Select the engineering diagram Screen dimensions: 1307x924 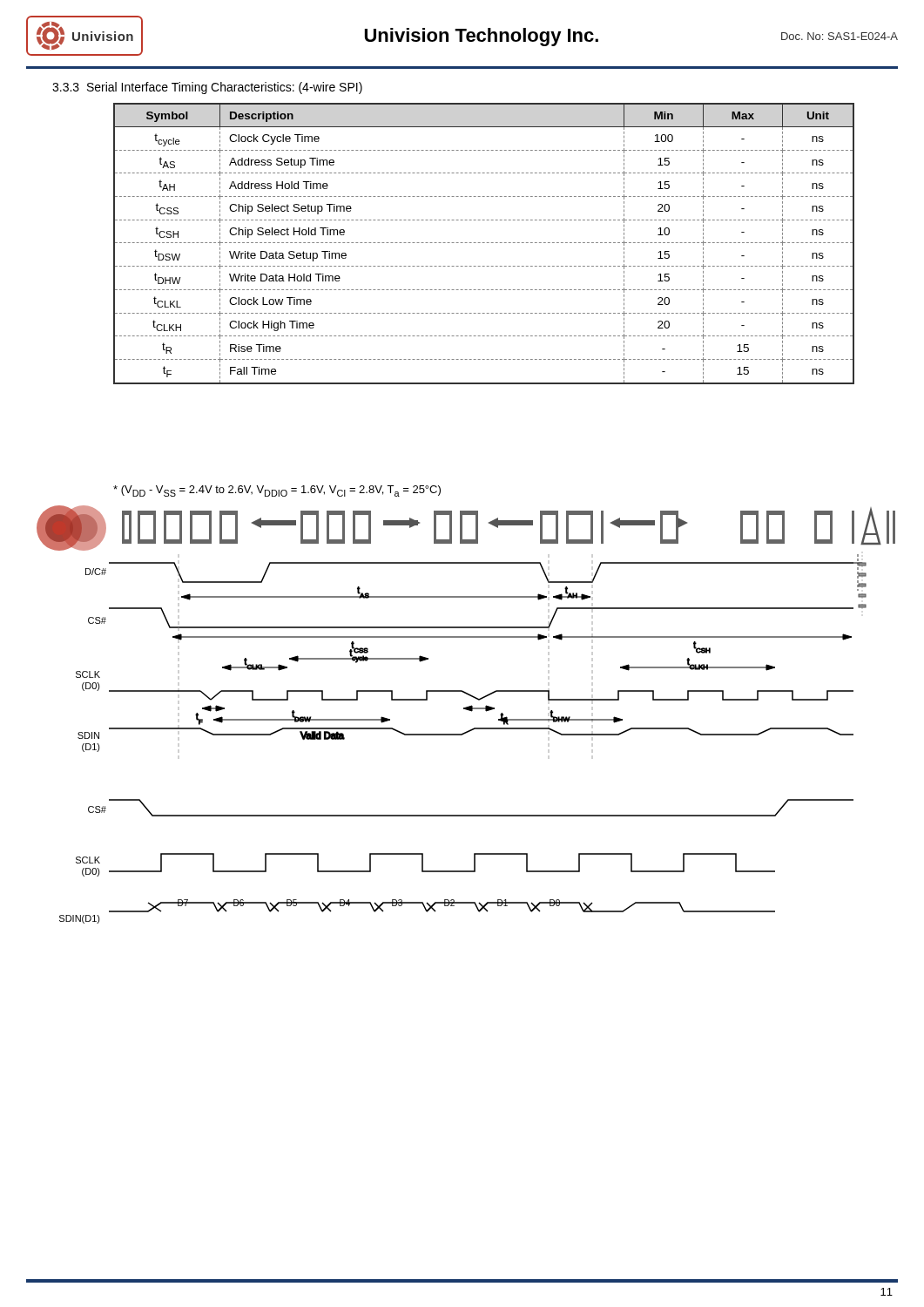pyautogui.click(x=462, y=774)
